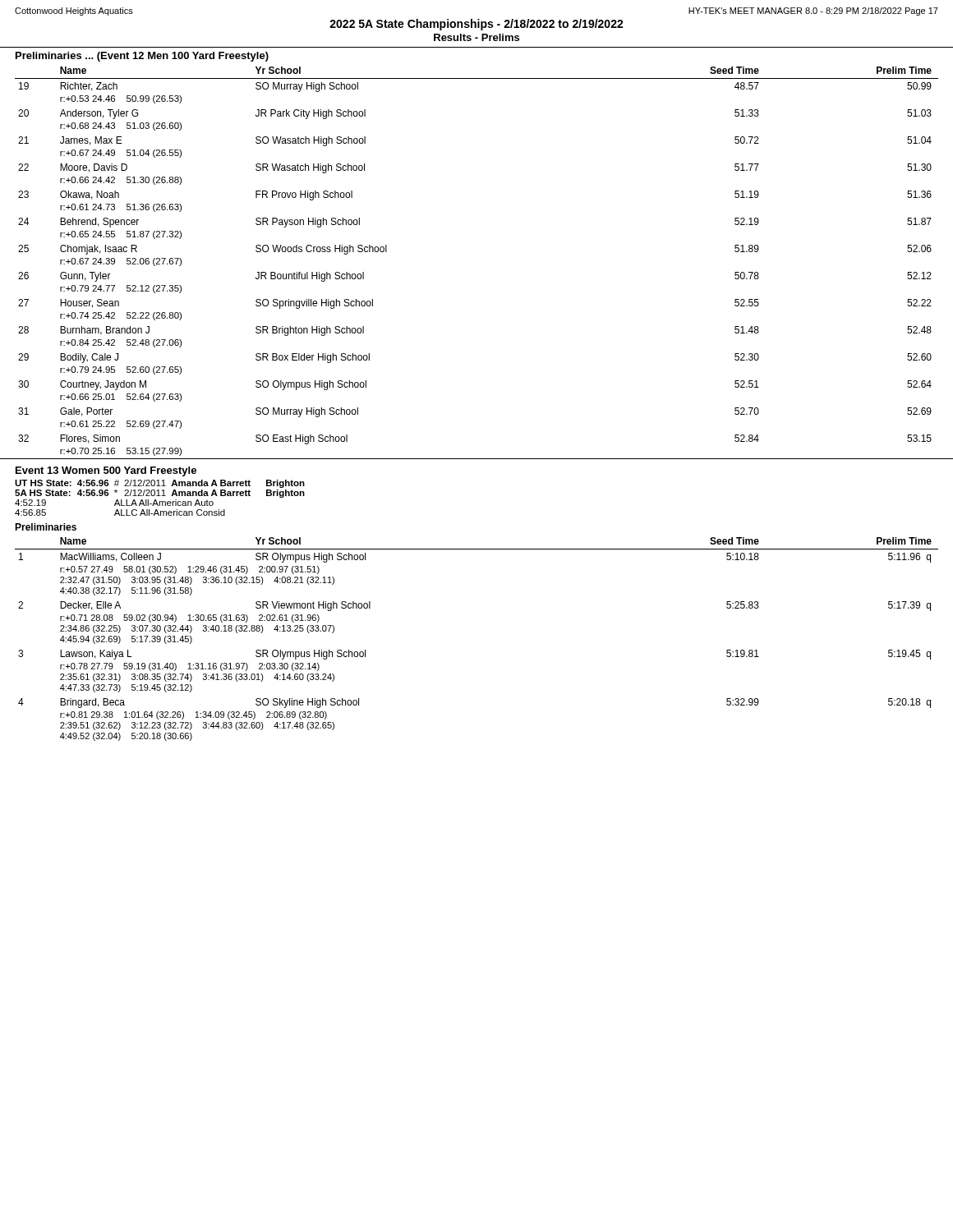The height and width of the screenshot is (1232, 953).
Task: Locate the text "Results - Prelims"
Action: pos(476,37)
